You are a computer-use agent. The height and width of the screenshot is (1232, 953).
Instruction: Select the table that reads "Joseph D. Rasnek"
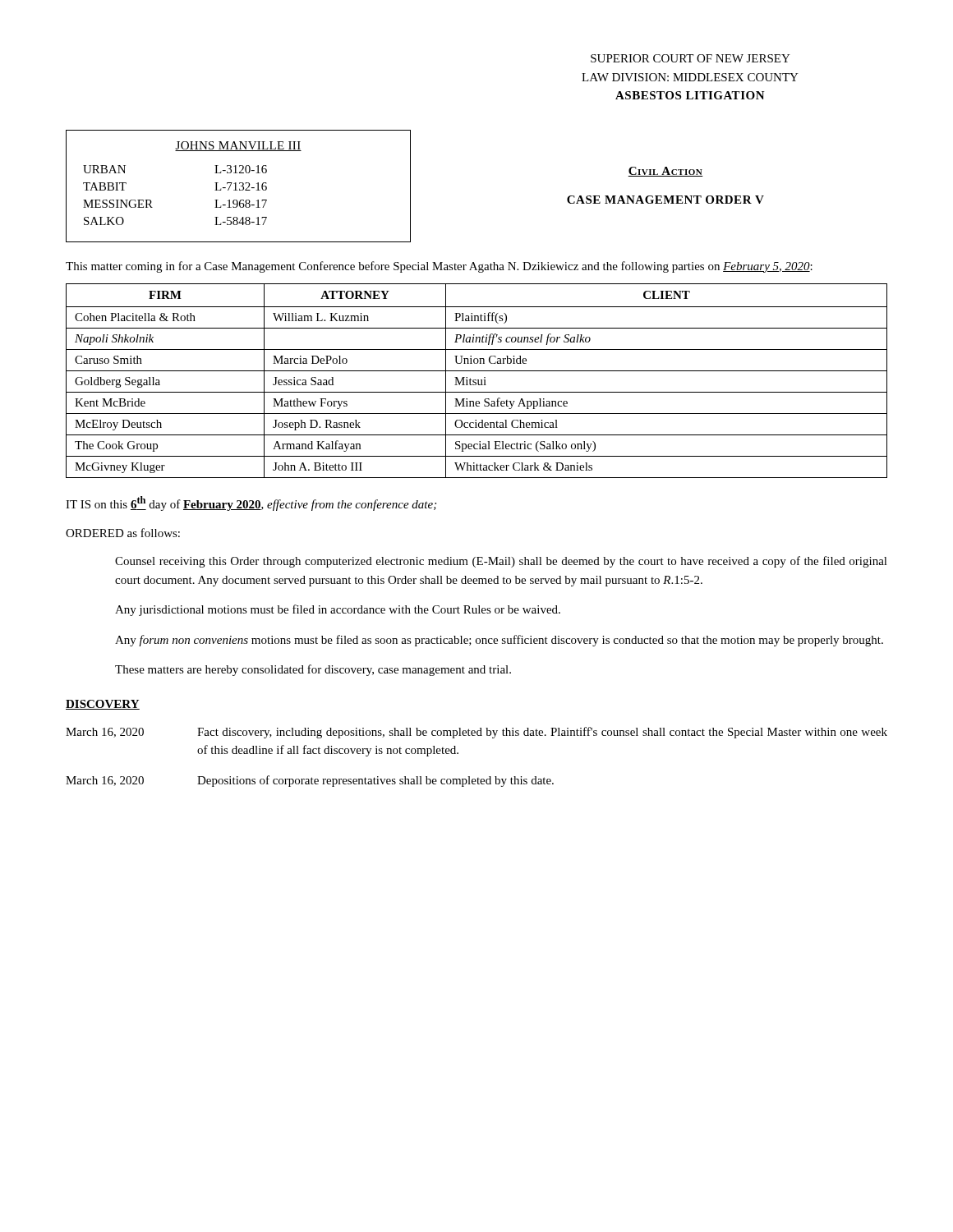[x=476, y=381]
